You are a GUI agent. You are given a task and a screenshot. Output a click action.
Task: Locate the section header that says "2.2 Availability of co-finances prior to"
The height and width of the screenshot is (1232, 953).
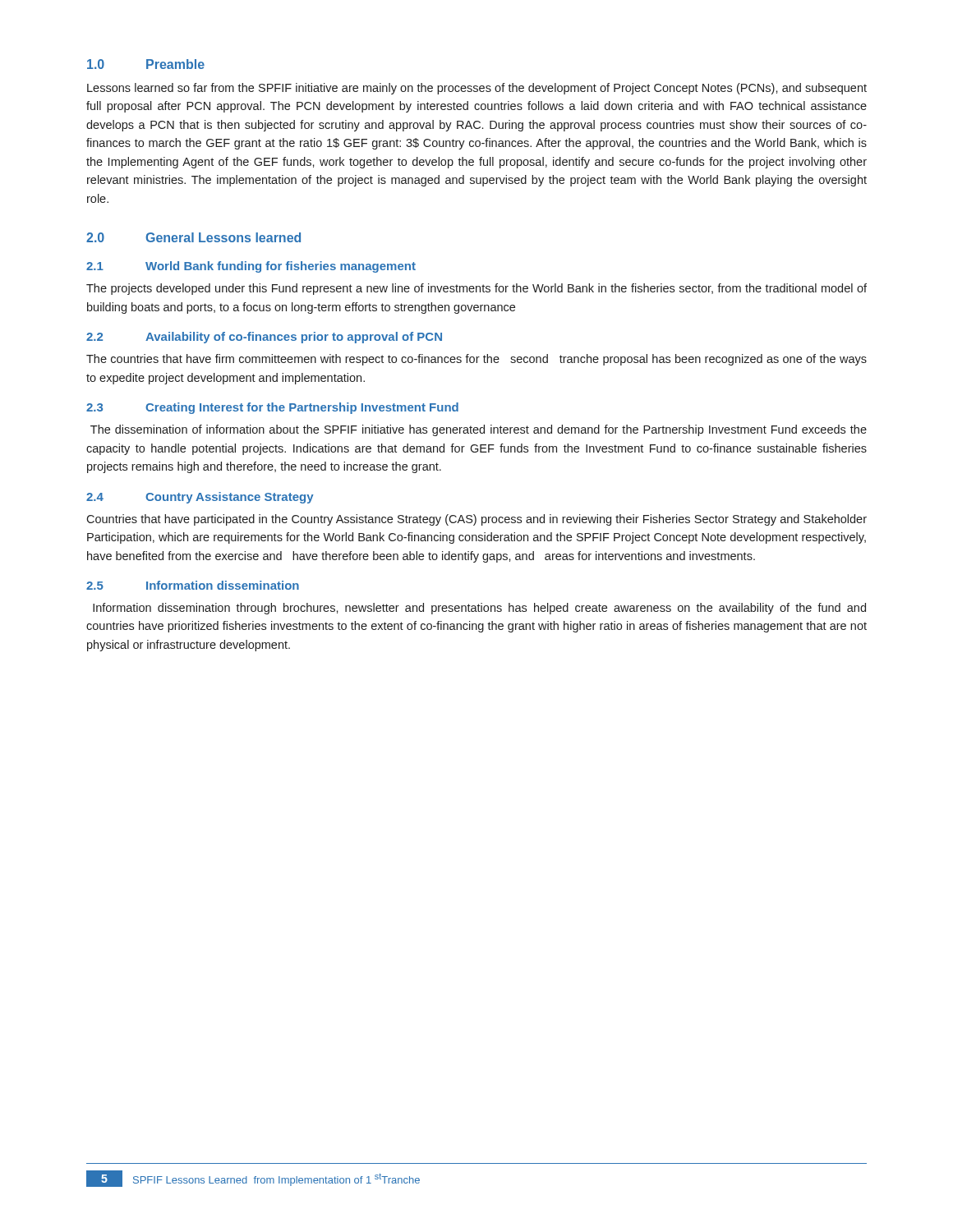click(265, 337)
